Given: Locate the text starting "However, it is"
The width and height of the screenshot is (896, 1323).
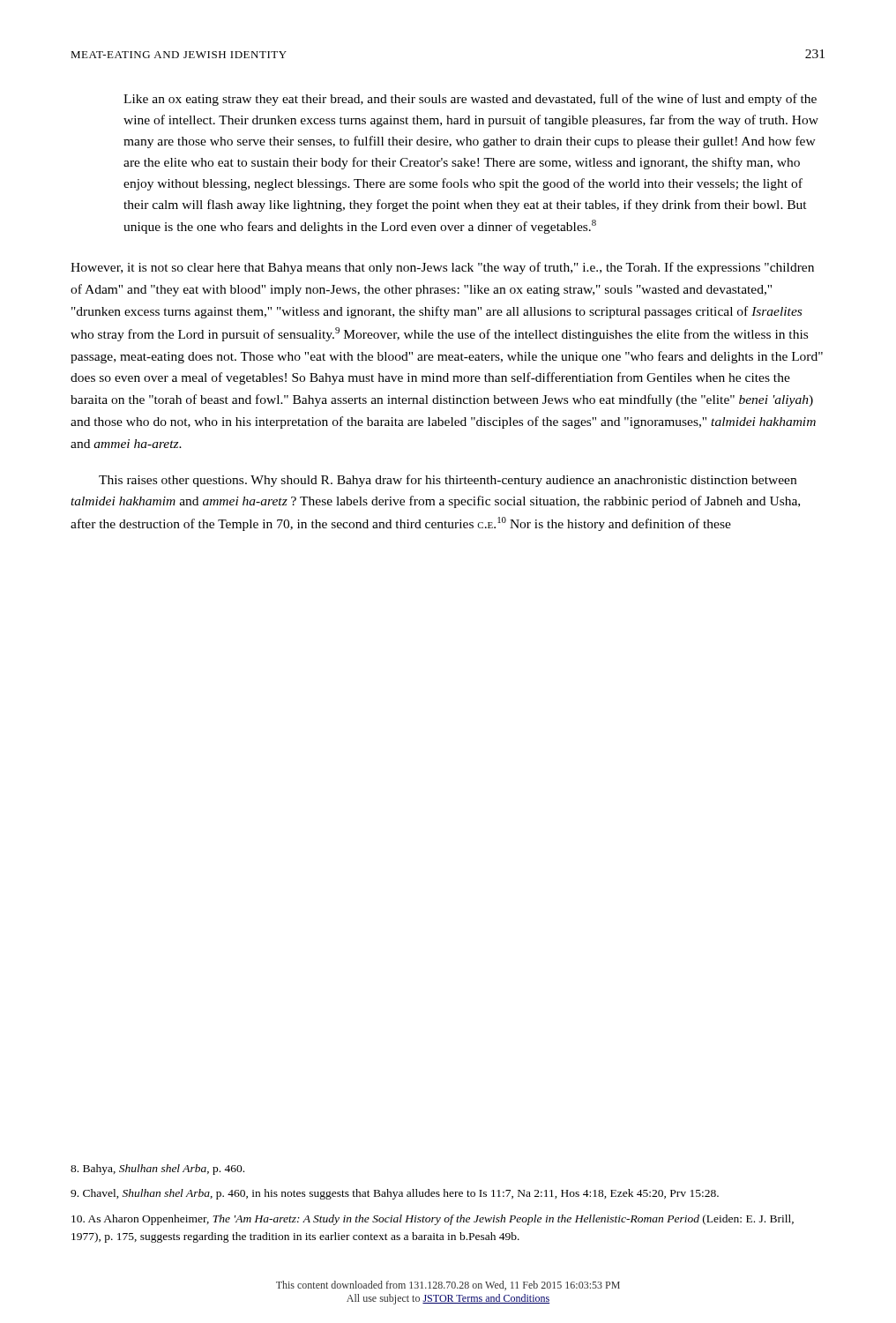Looking at the screenshot, I should pyautogui.click(x=447, y=355).
